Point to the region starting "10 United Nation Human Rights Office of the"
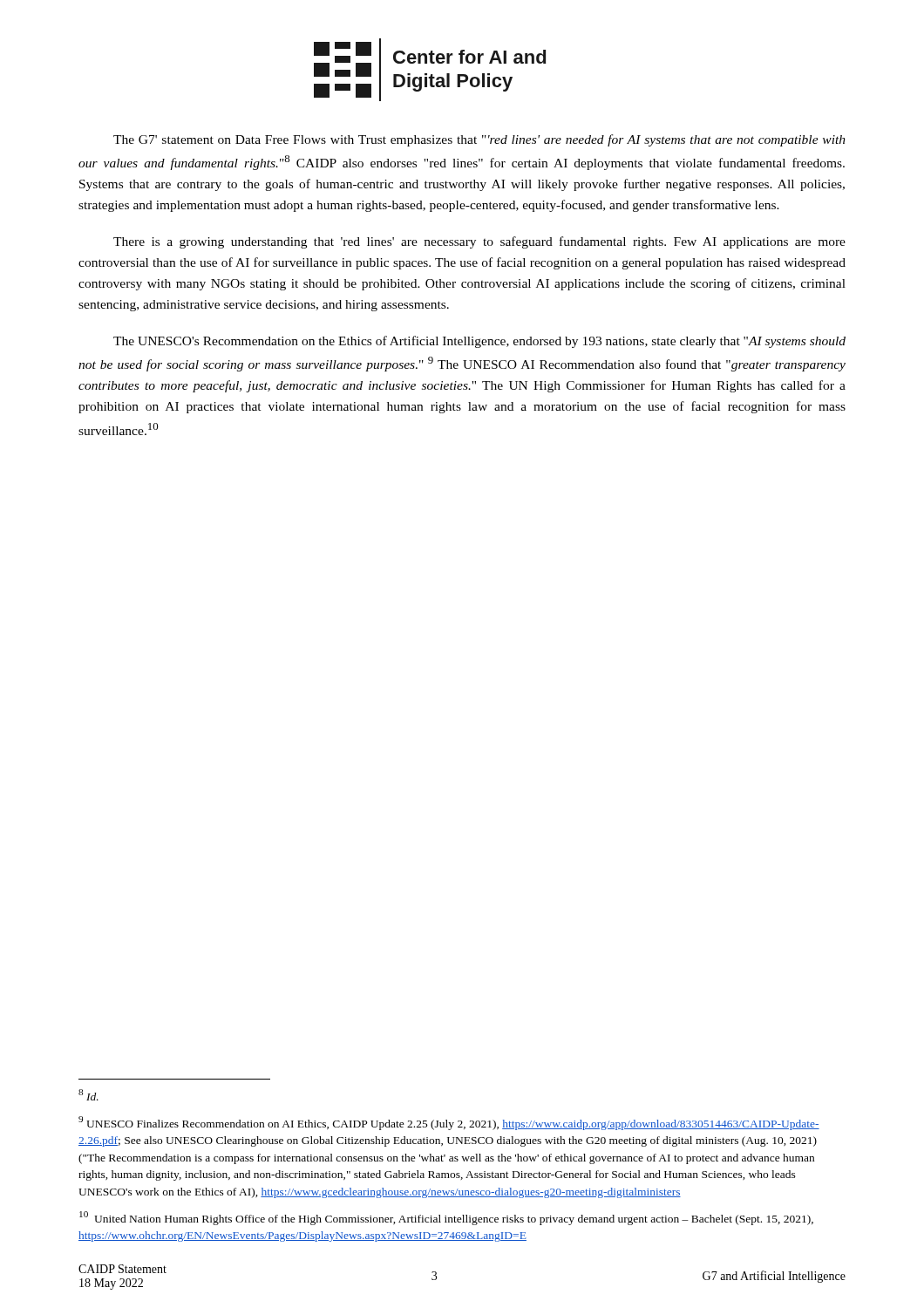The height and width of the screenshot is (1308, 924). [446, 1225]
